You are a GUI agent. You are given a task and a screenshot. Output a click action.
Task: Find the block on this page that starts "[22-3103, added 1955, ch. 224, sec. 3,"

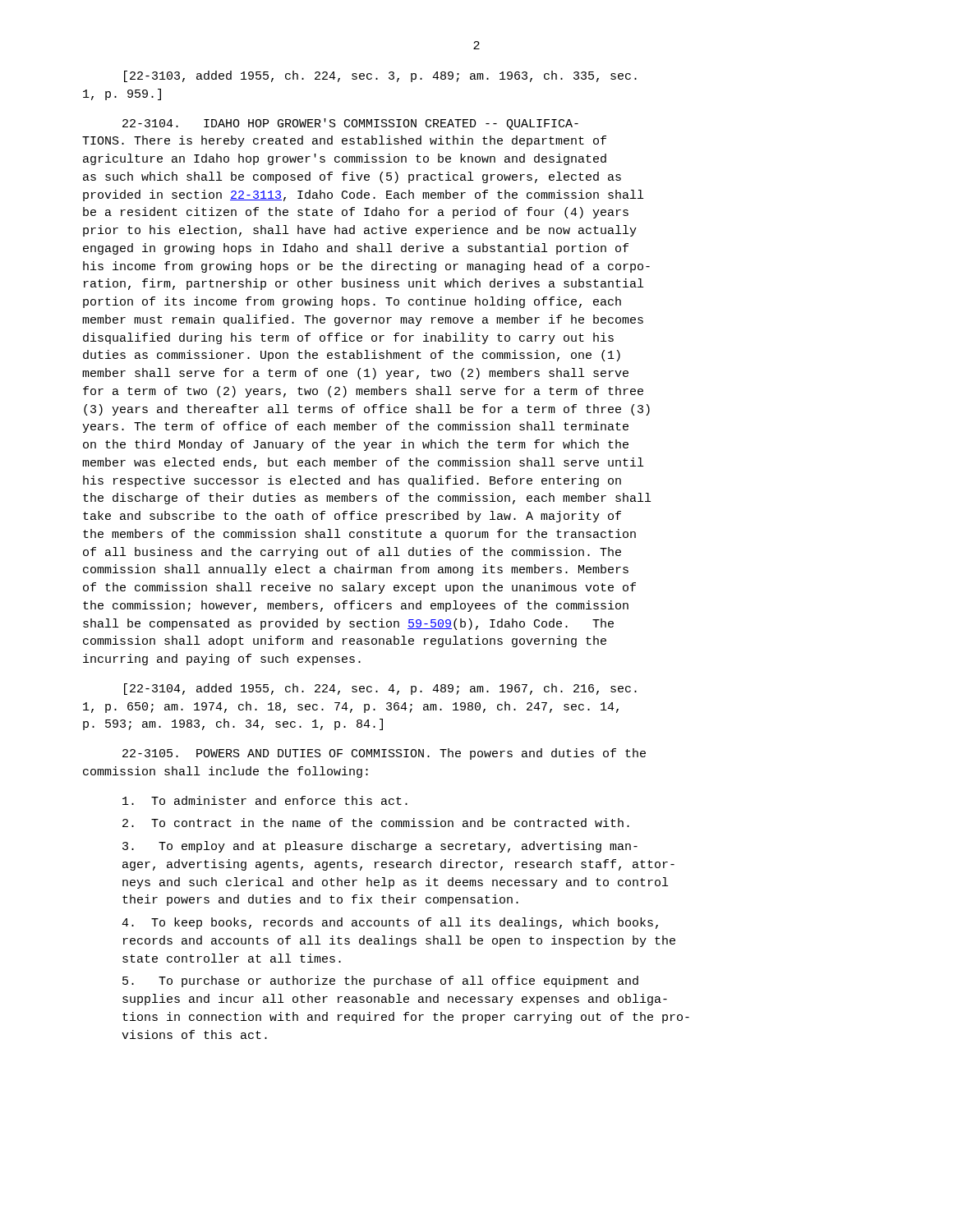[361, 86]
